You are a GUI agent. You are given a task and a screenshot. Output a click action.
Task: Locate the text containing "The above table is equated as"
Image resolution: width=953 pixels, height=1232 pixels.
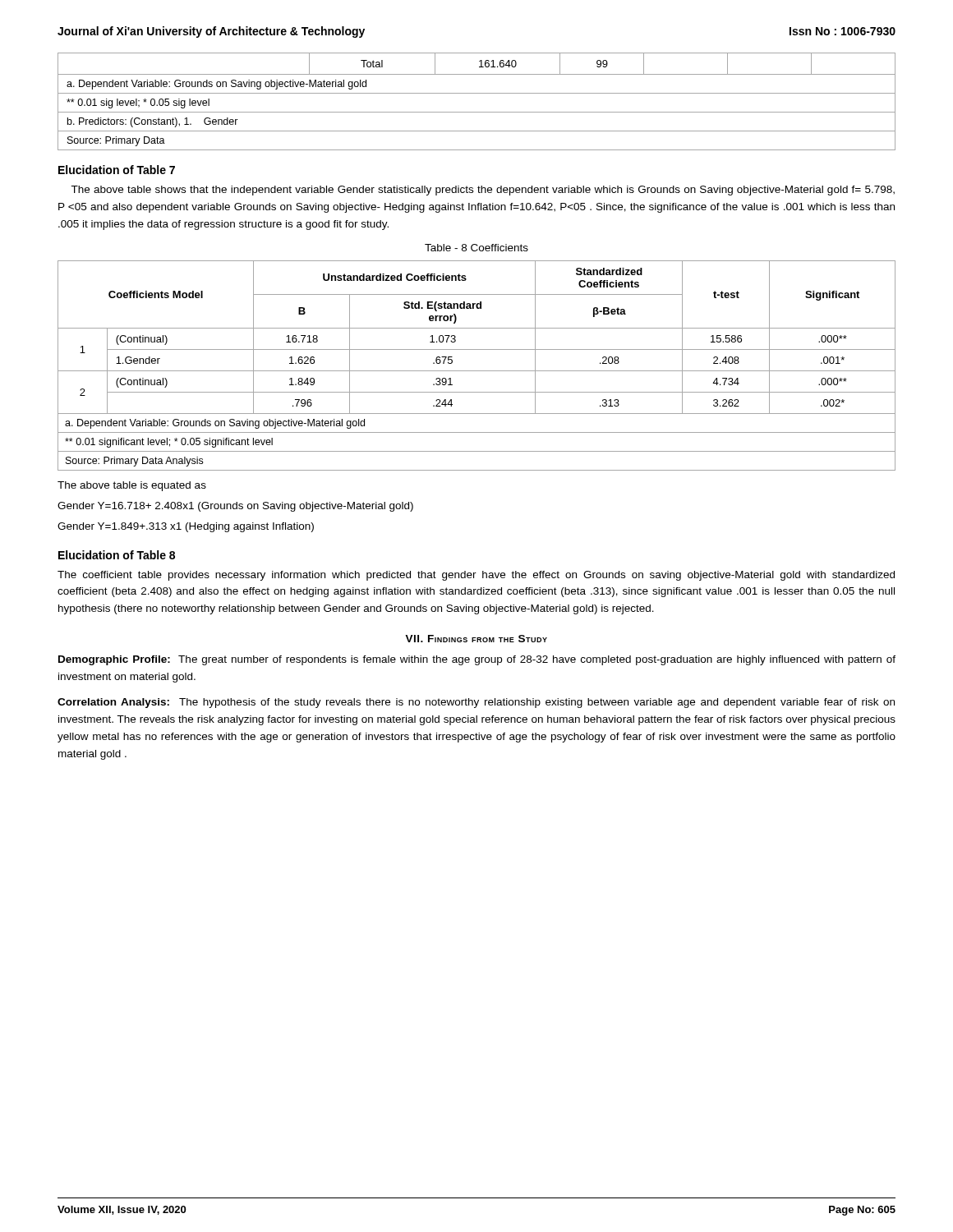point(132,485)
